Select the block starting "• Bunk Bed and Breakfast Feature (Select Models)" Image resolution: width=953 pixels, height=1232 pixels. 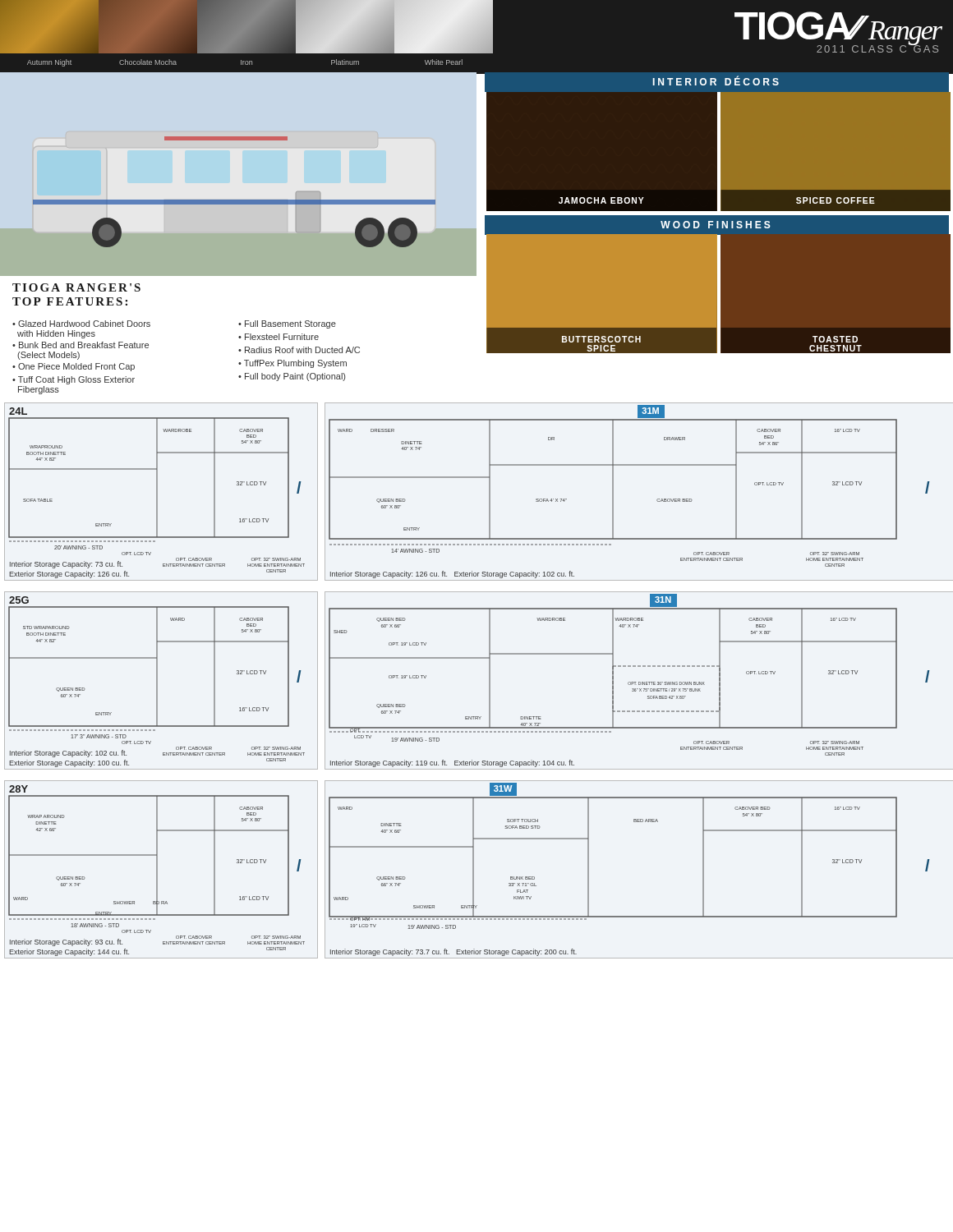(x=81, y=350)
